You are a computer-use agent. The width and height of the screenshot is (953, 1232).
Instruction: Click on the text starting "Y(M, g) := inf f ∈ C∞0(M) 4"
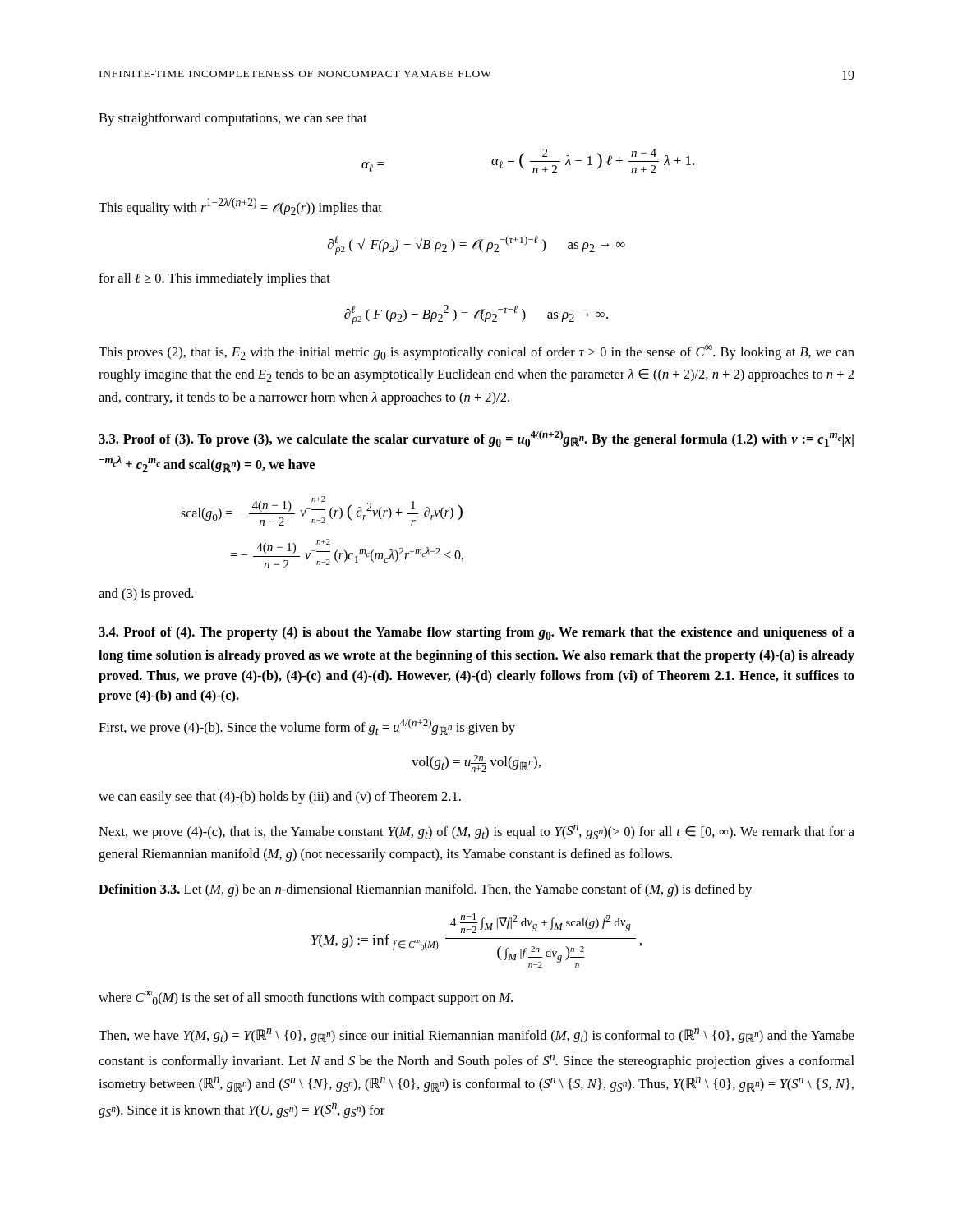pos(476,941)
